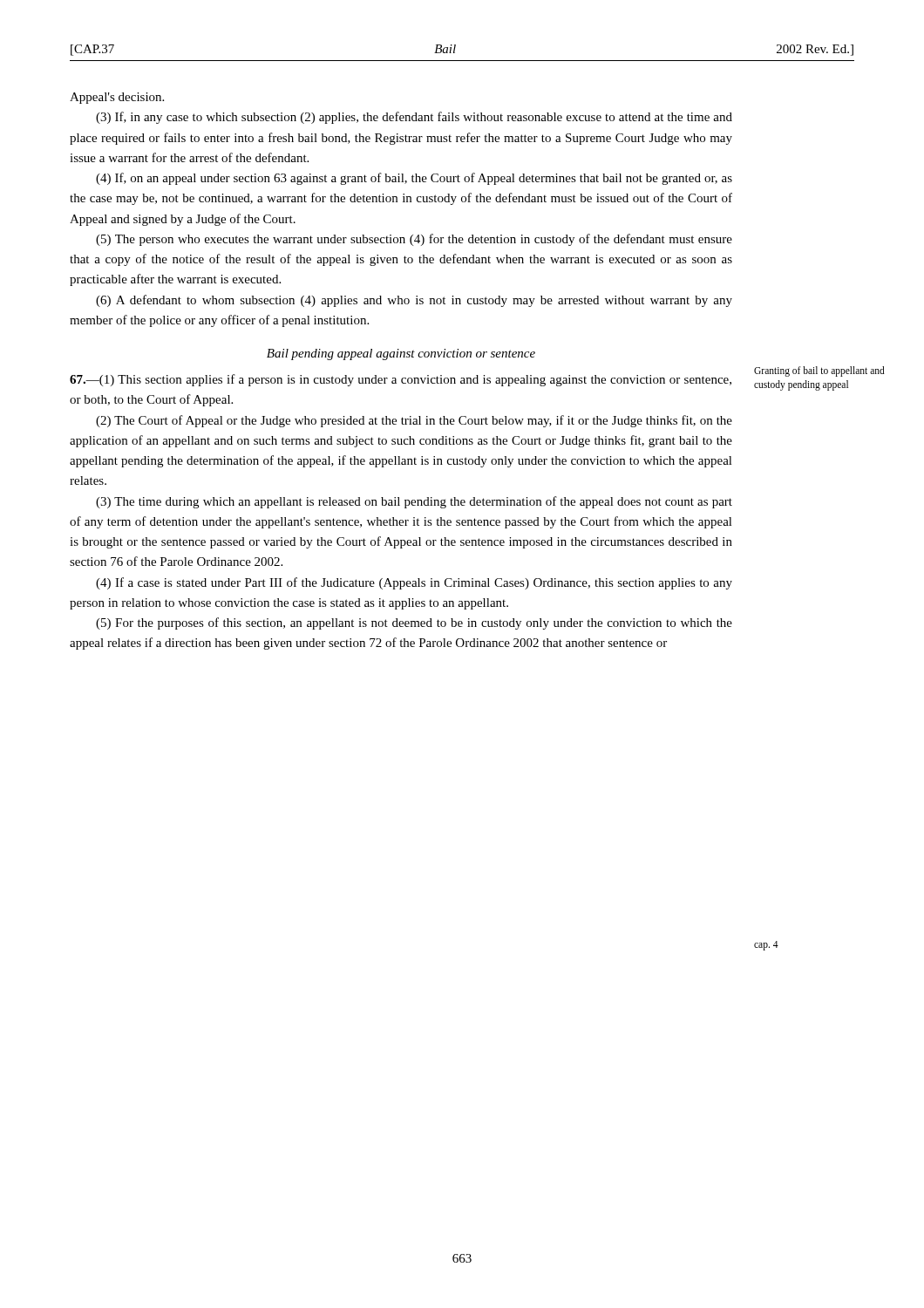Click on the block starting "(4) If a case is stated under Part"
The width and height of the screenshot is (924, 1308).
click(401, 593)
